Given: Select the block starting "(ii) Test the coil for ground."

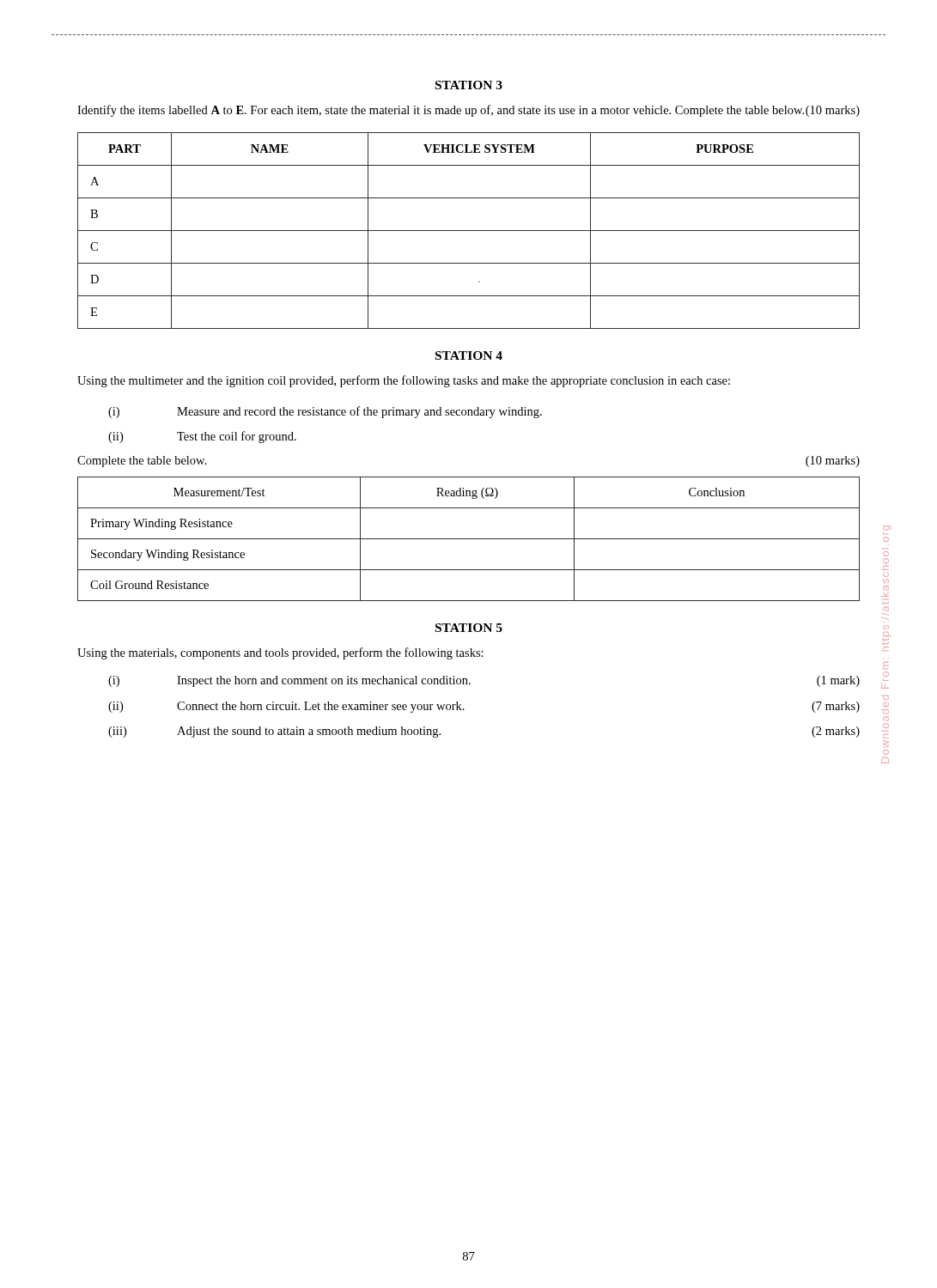Looking at the screenshot, I should [x=202, y=437].
